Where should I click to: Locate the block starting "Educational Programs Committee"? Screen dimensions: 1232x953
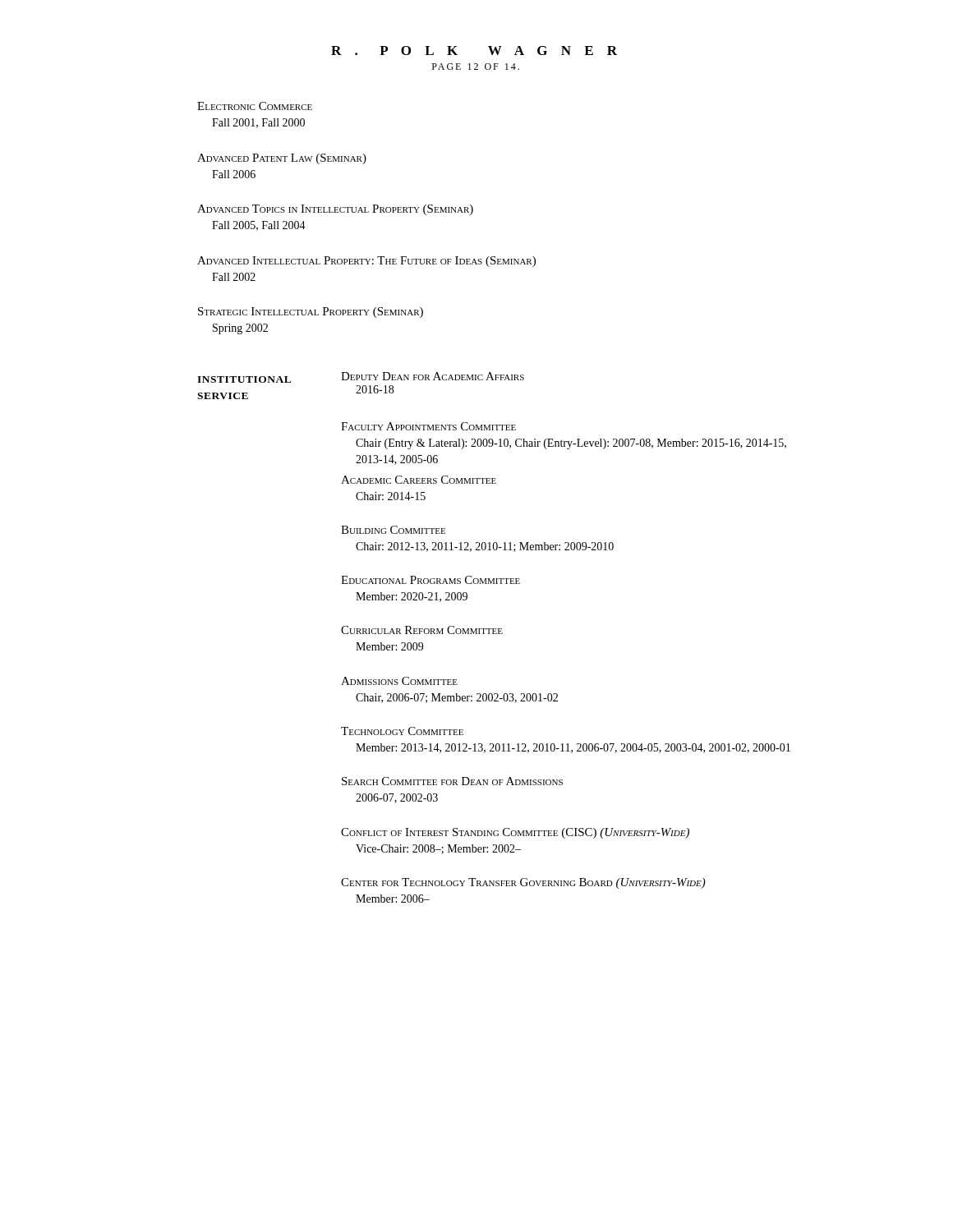tap(430, 580)
